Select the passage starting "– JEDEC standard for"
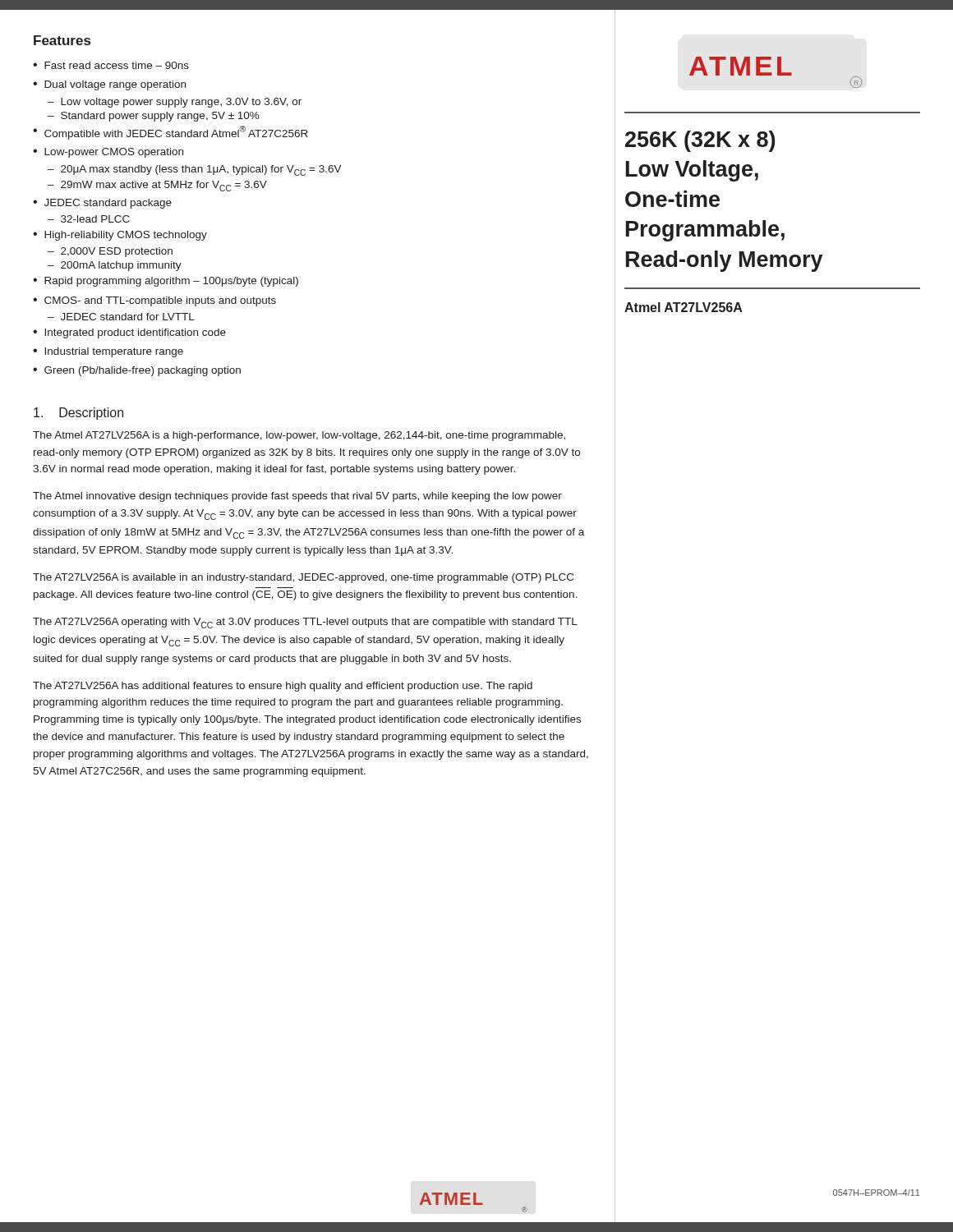The width and height of the screenshot is (953, 1232). point(121,317)
